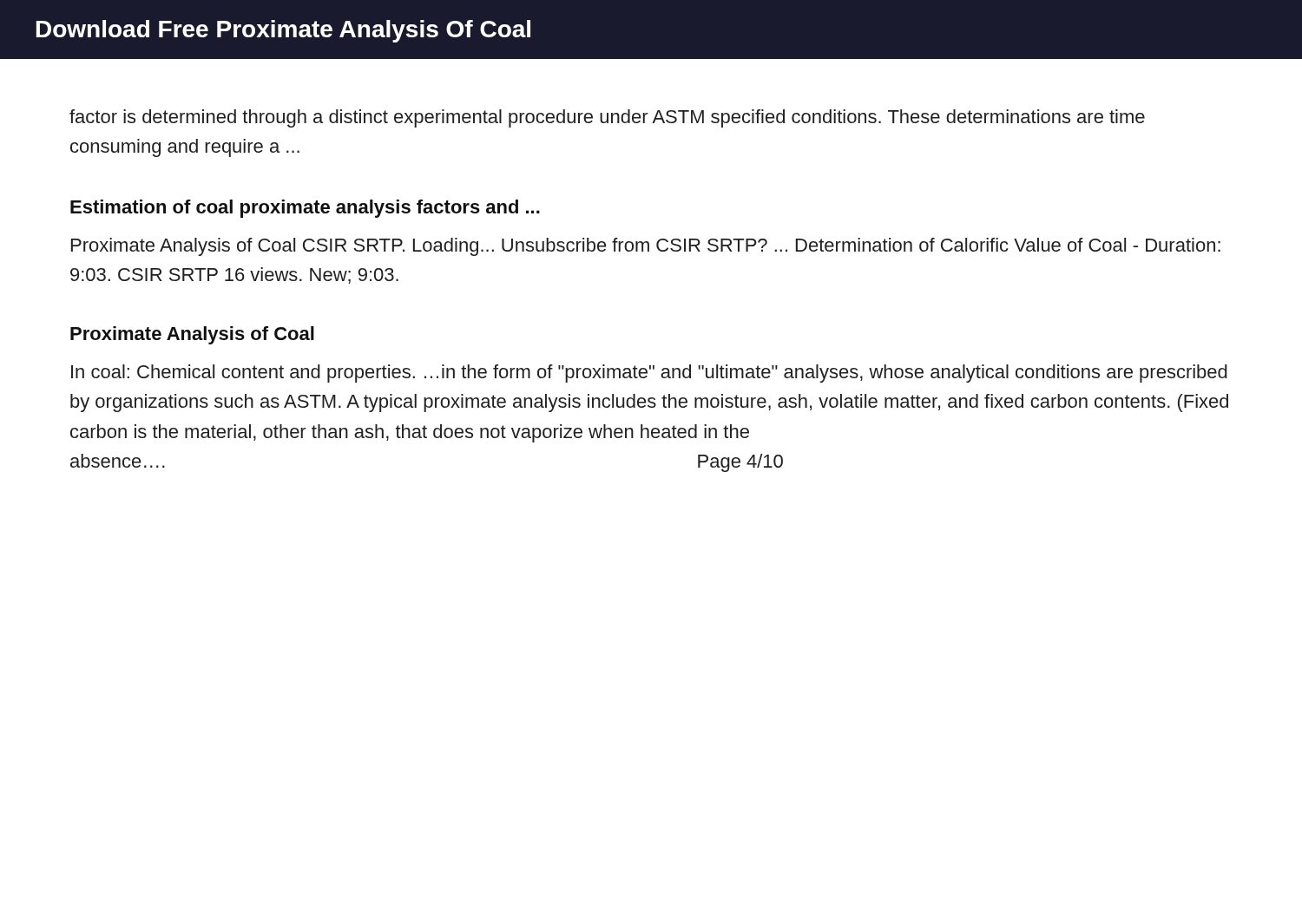The width and height of the screenshot is (1302, 924).
Task: Select the text block containing "factor is determined through a distinct"
Action: point(607,131)
